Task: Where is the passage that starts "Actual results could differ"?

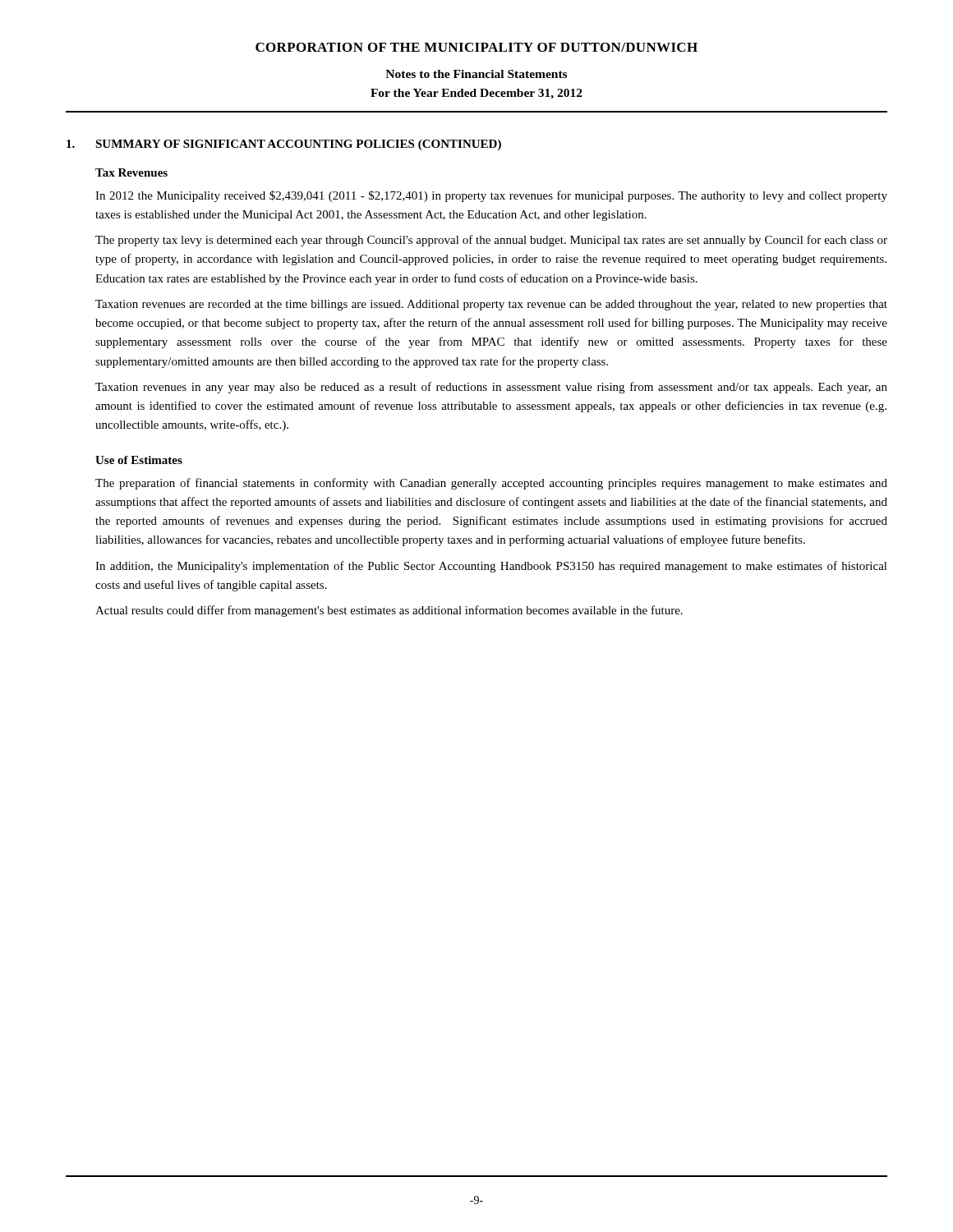Action: tap(389, 610)
